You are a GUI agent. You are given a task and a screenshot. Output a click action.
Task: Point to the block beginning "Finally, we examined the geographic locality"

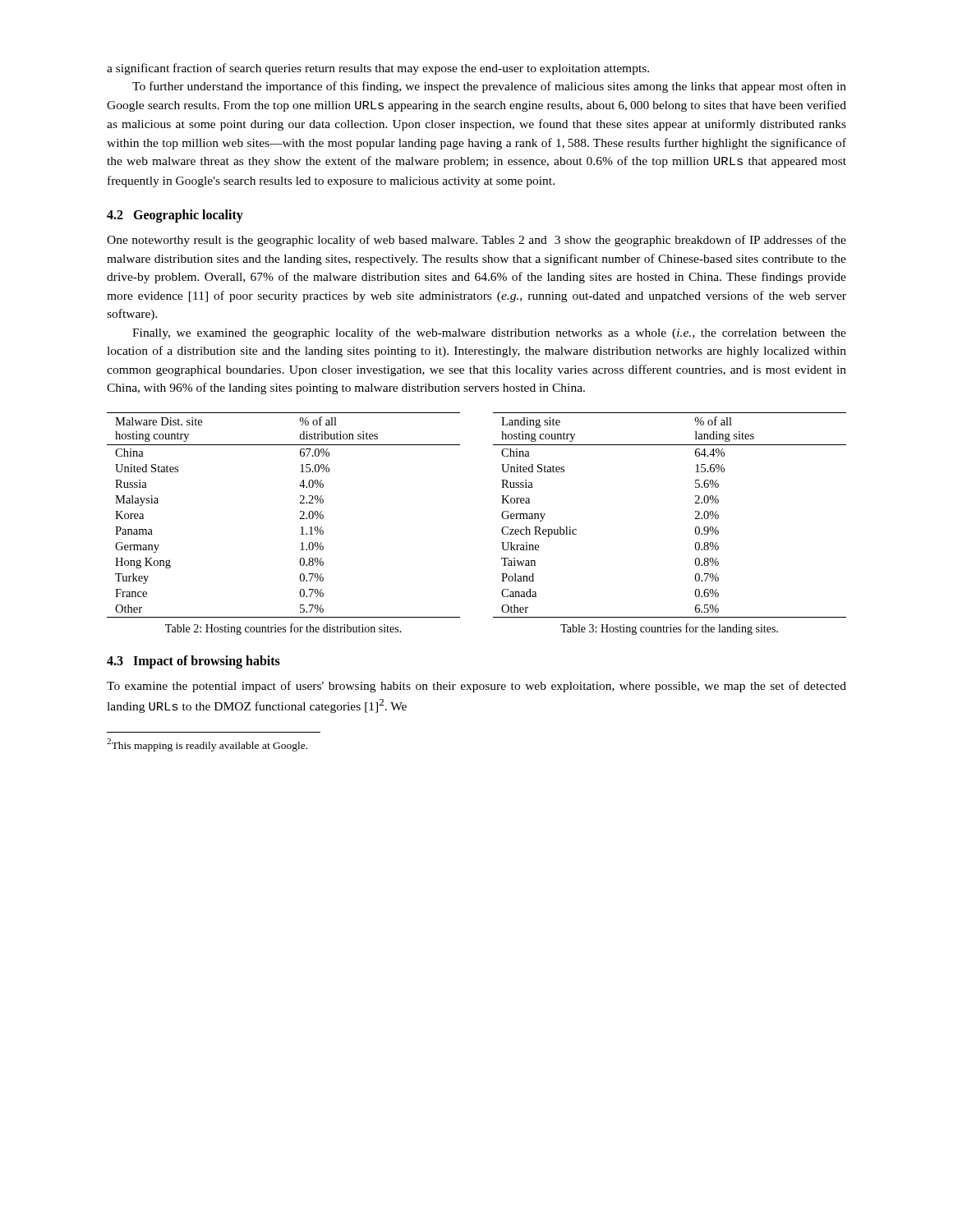coord(476,360)
